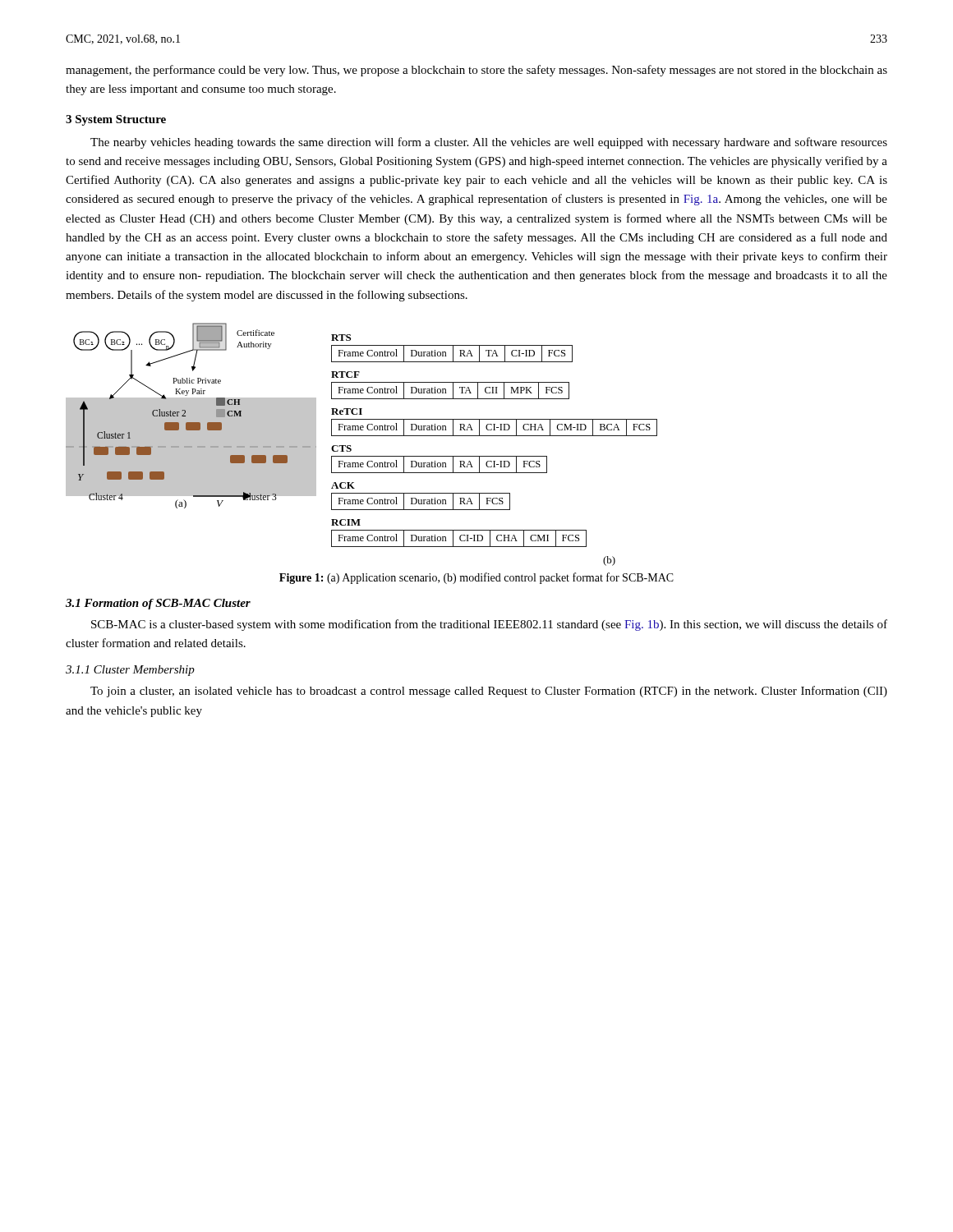Locate the element starting "3.1.1 Cluster Membership"

click(x=130, y=670)
